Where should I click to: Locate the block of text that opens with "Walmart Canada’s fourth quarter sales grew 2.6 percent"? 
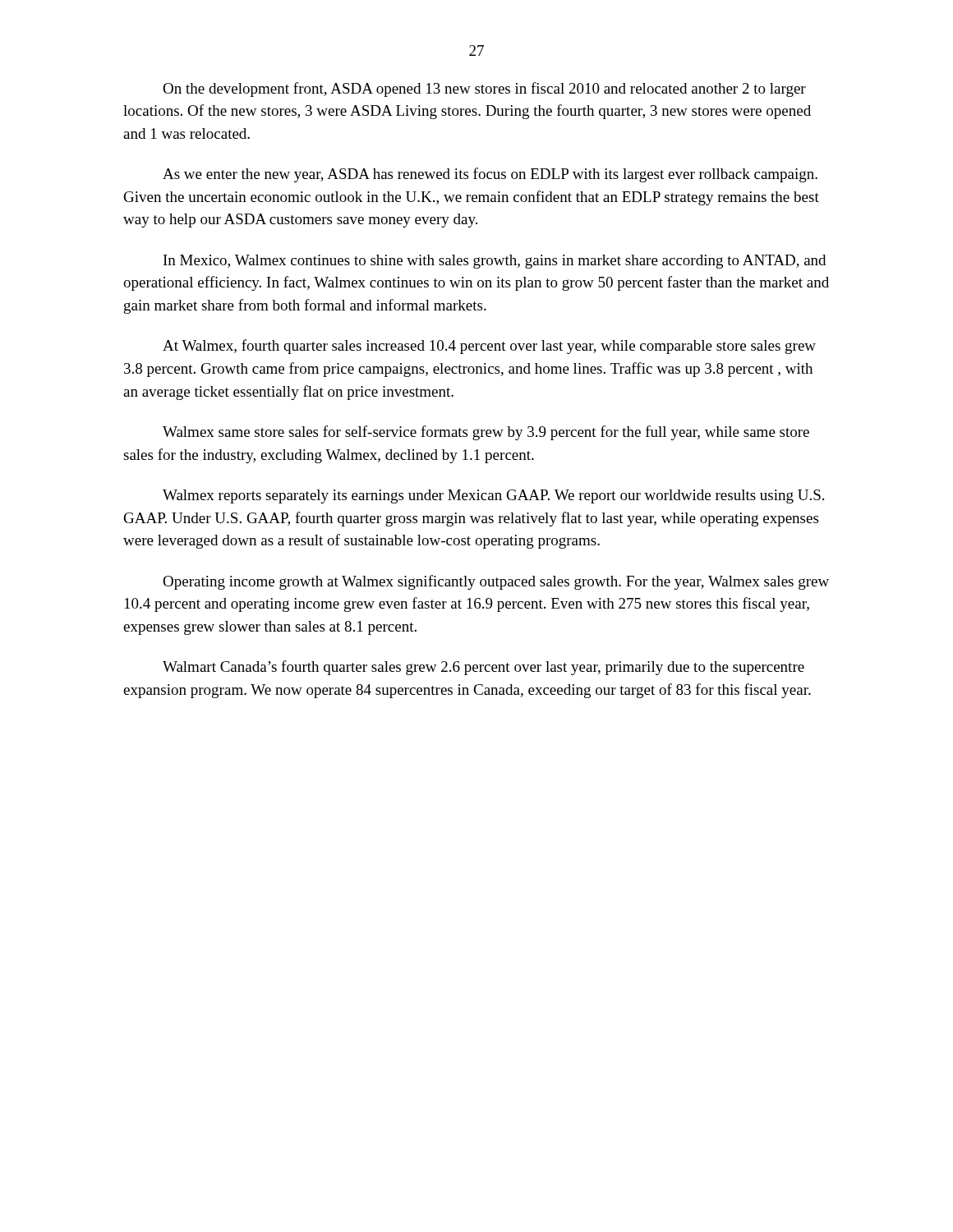(467, 678)
